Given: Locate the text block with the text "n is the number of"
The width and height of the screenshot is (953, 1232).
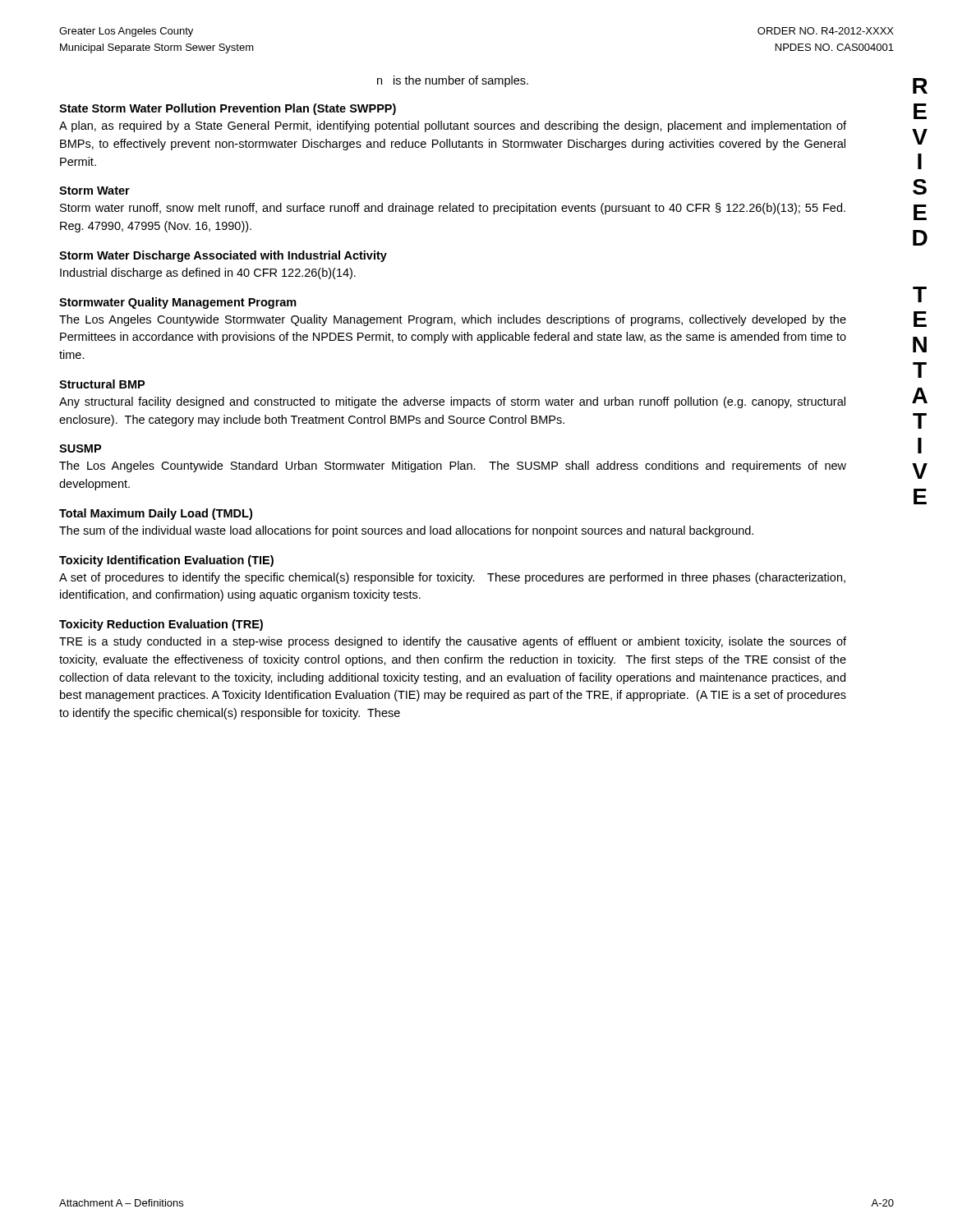Looking at the screenshot, I should coord(453,81).
